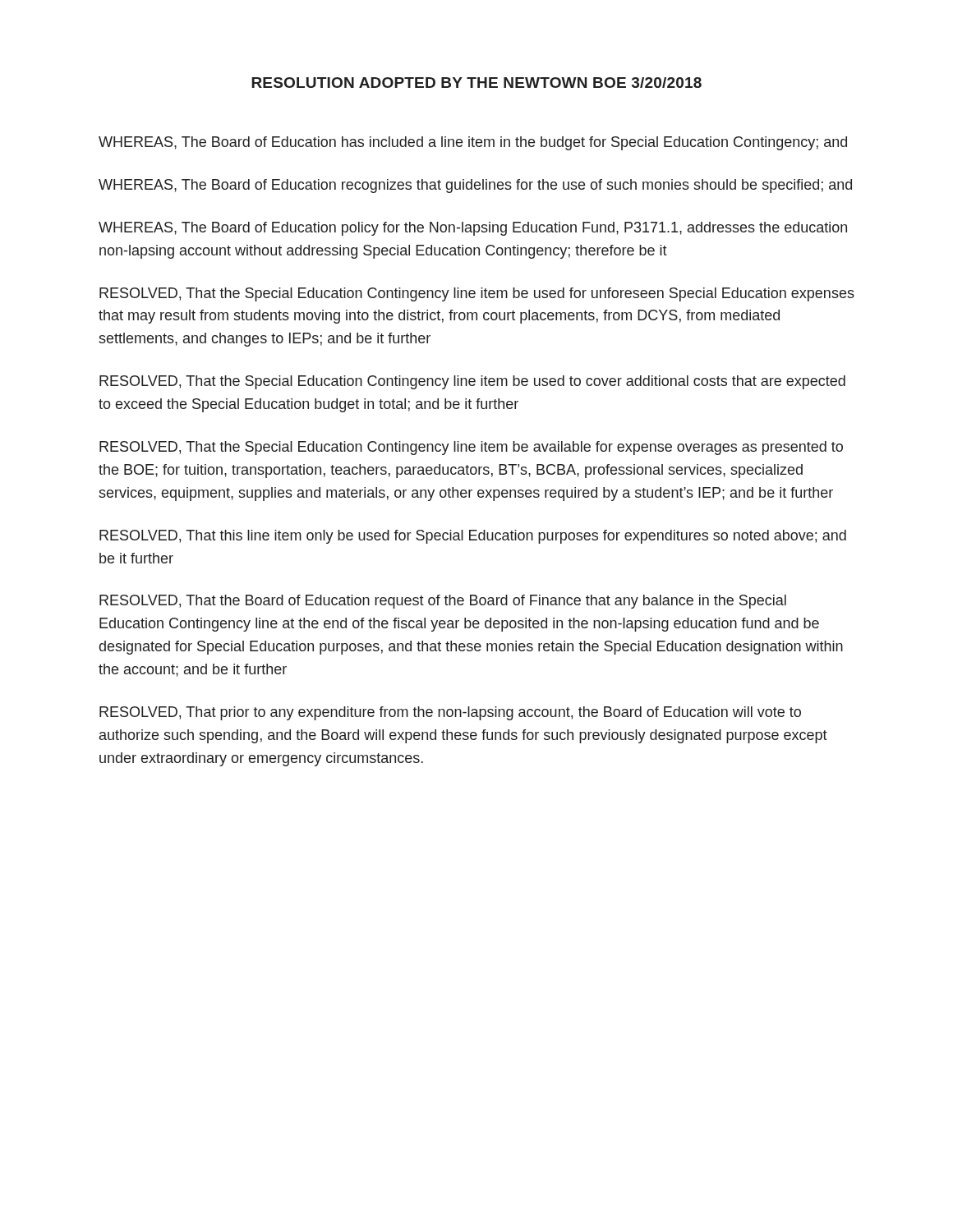Image resolution: width=953 pixels, height=1232 pixels.
Task: Navigate to the block starting "RESOLVED, That prior to any expenditure from the"
Action: coord(463,735)
